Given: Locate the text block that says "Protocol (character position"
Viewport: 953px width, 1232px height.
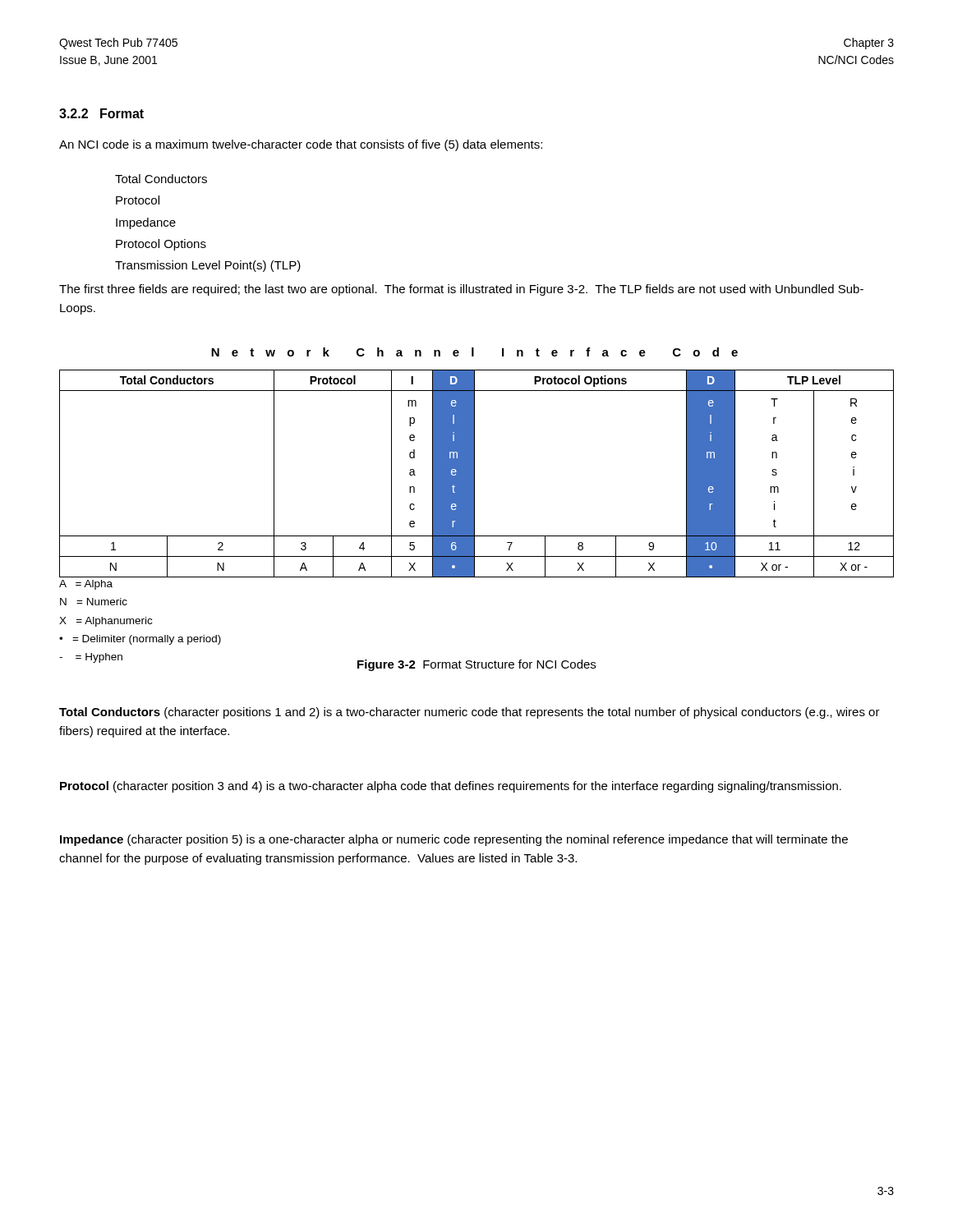Looking at the screenshot, I should [451, 786].
